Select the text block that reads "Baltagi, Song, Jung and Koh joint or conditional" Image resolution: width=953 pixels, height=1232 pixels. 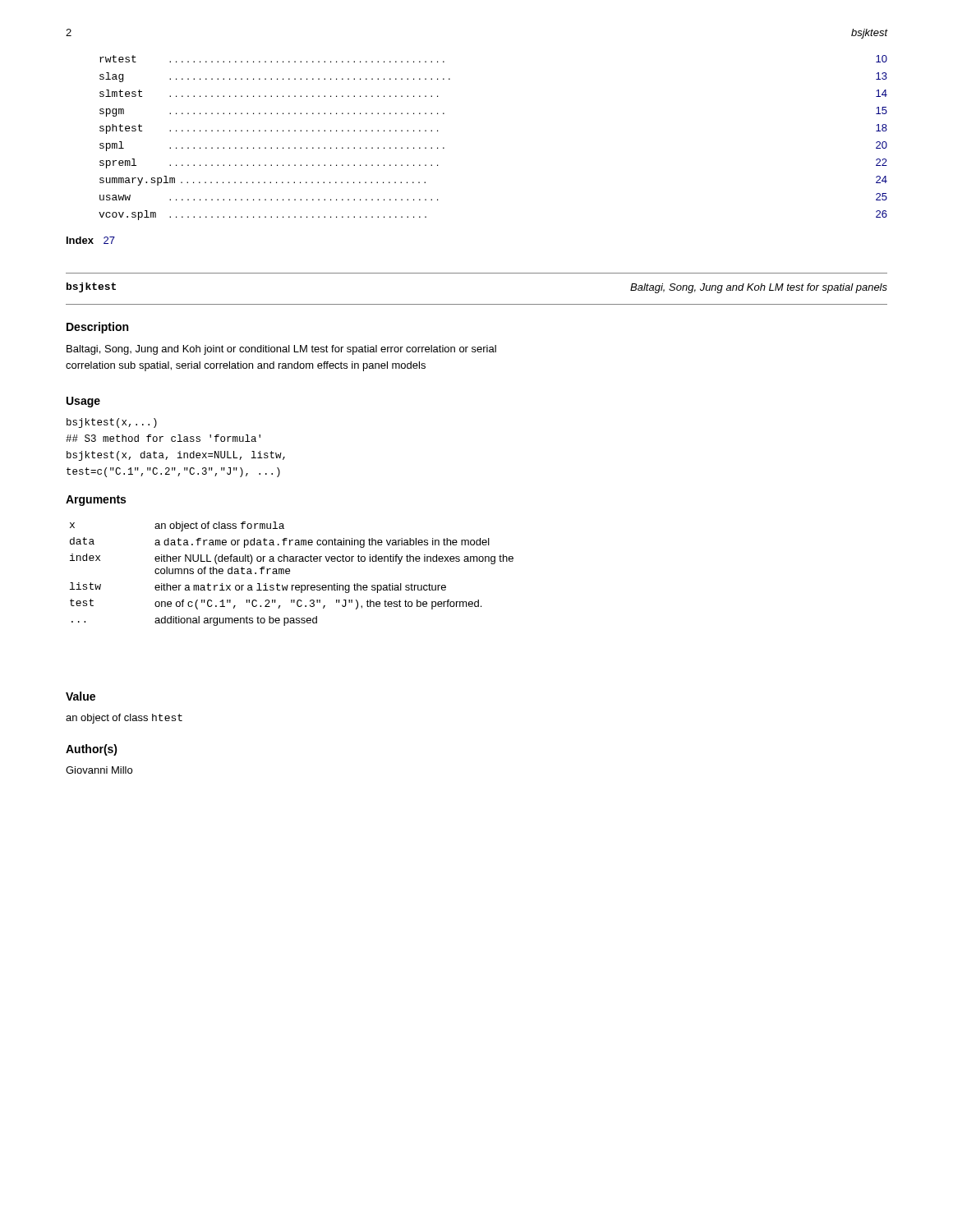(x=281, y=357)
